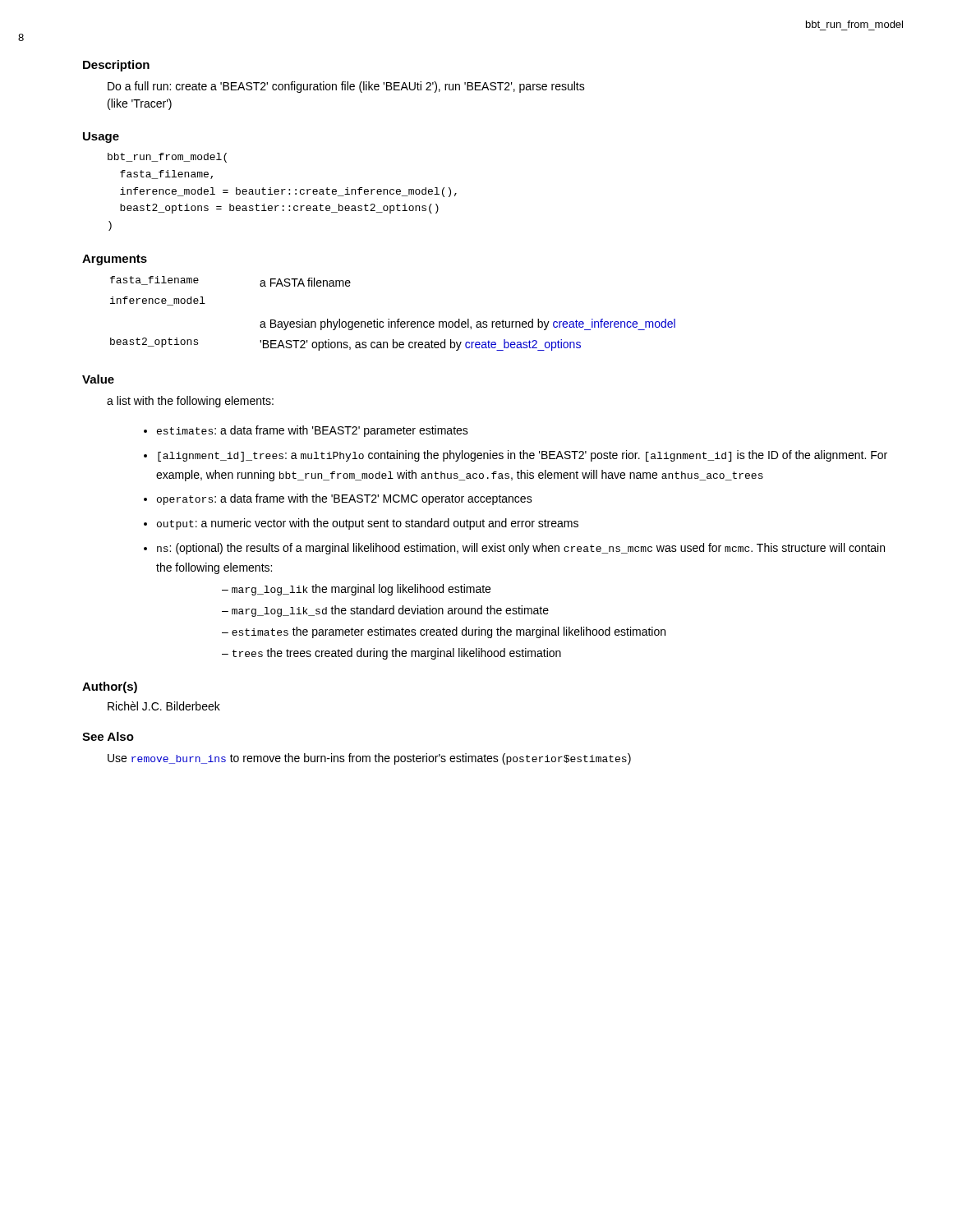Locate the region starting "Use remove_burn_ins to"
Screen dimensions: 1232x953
pyautogui.click(x=369, y=759)
